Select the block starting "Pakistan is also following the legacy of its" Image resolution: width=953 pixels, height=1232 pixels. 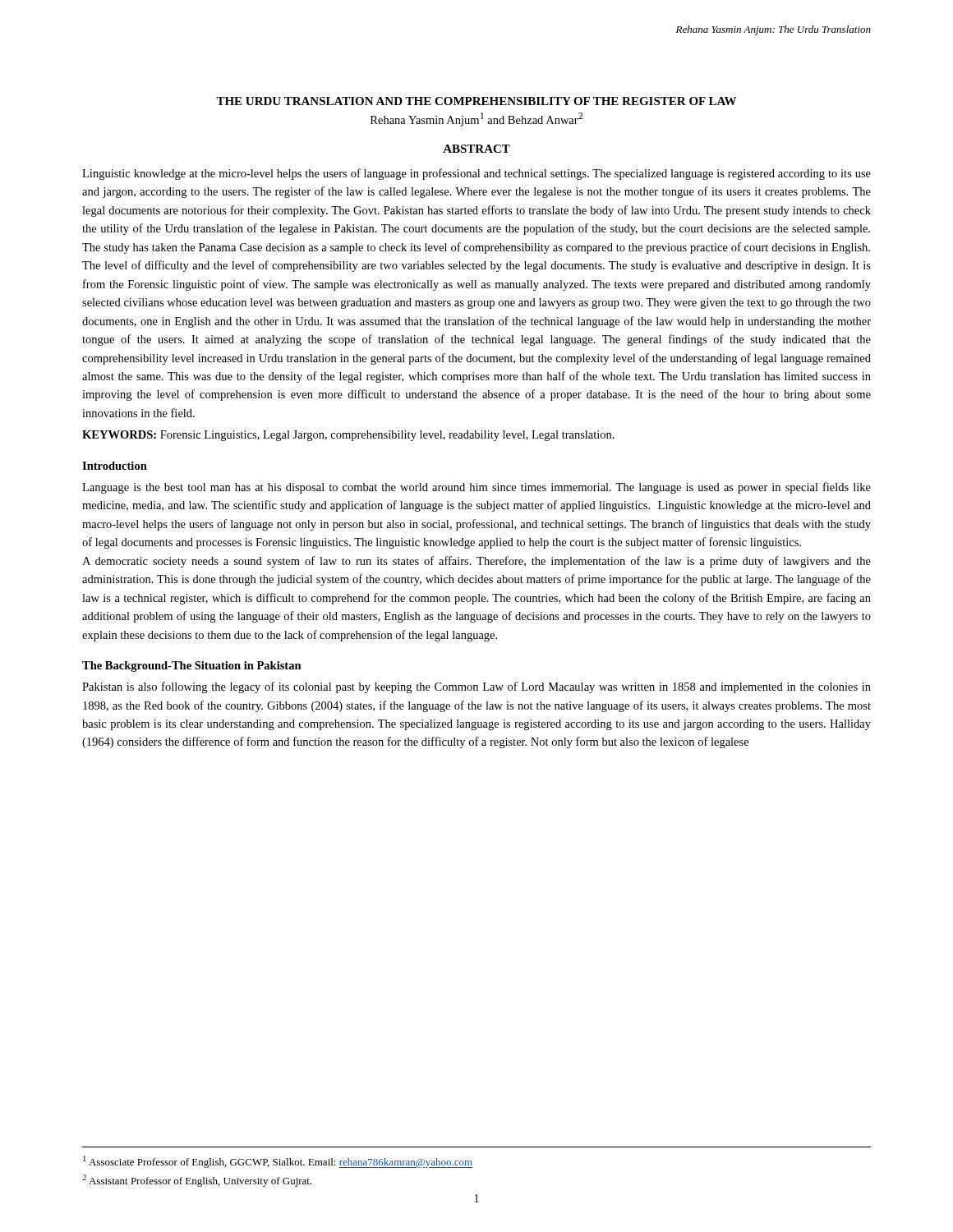click(476, 714)
